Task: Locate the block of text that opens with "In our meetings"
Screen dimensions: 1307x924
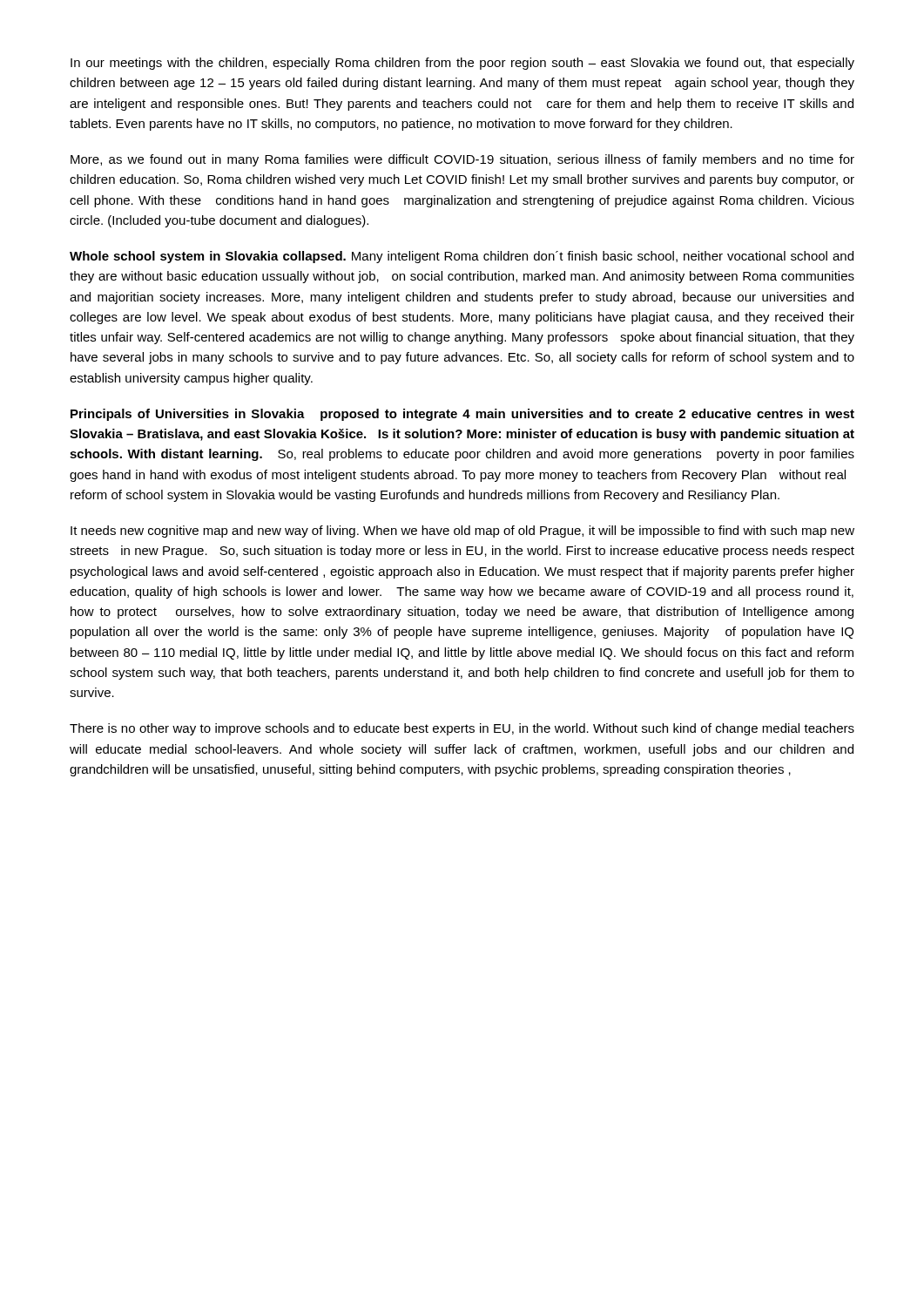Action: [x=462, y=93]
